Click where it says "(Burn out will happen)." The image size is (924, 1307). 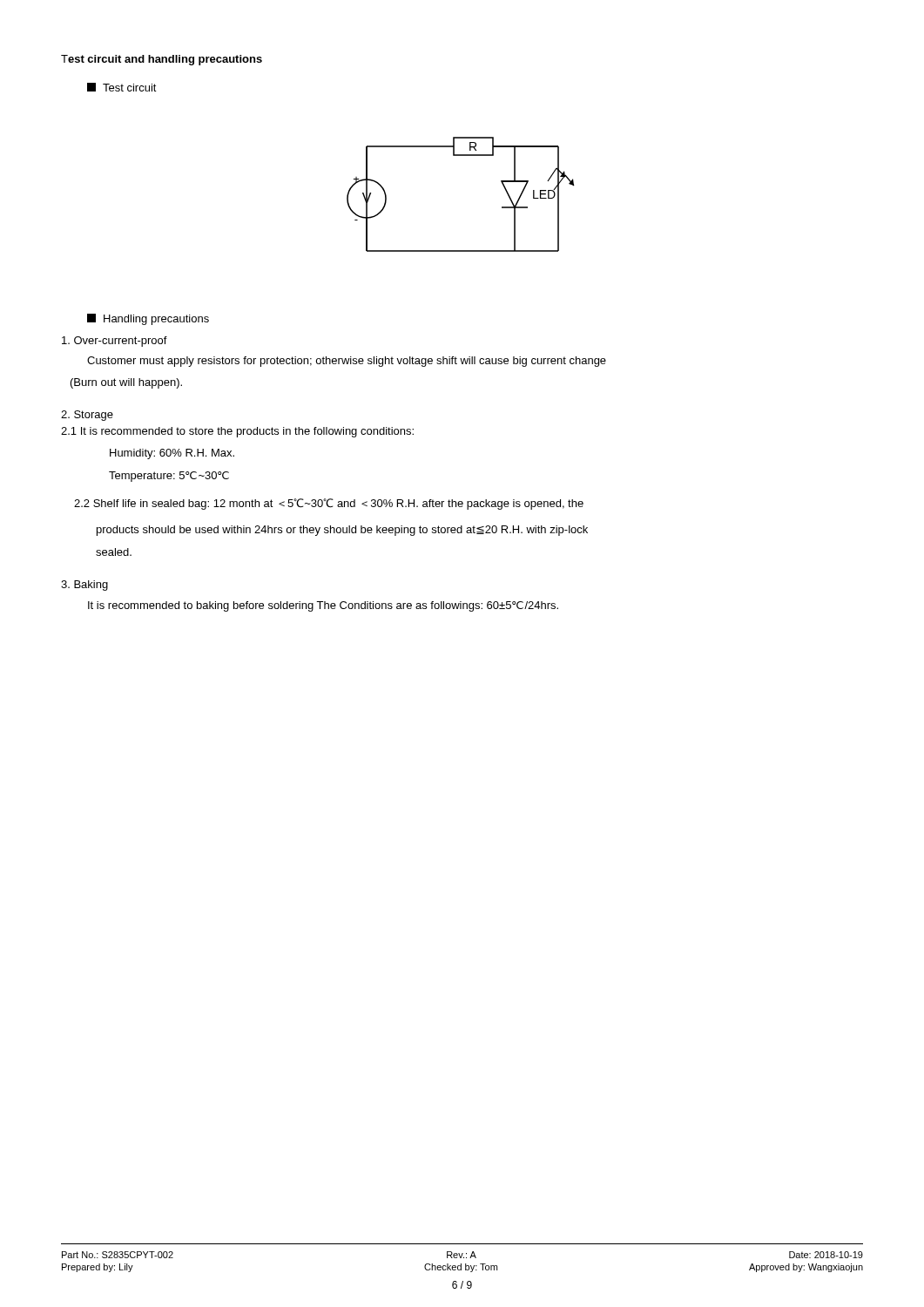(x=126, y=382)
